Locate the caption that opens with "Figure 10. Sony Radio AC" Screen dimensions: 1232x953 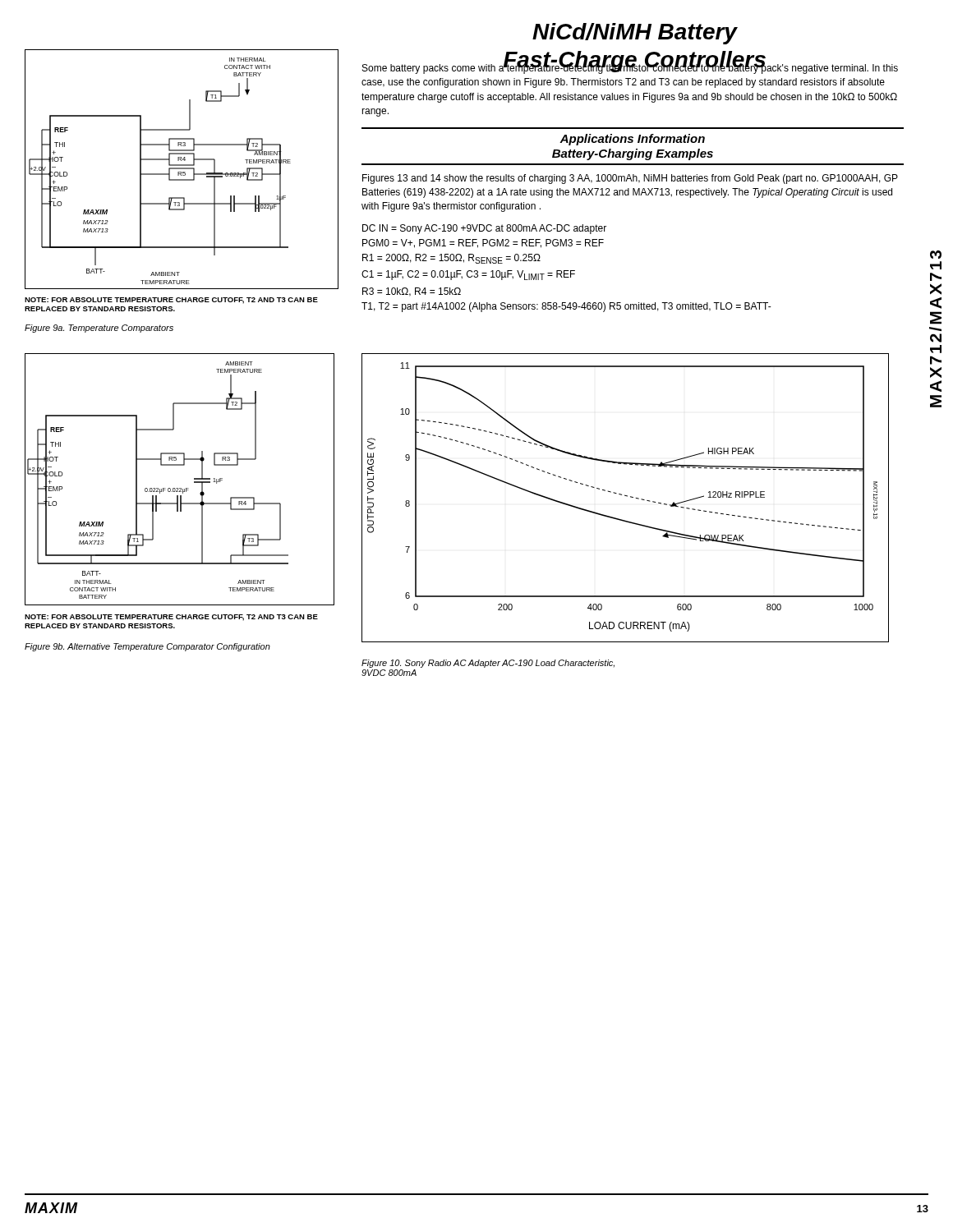tap(489, 668)
